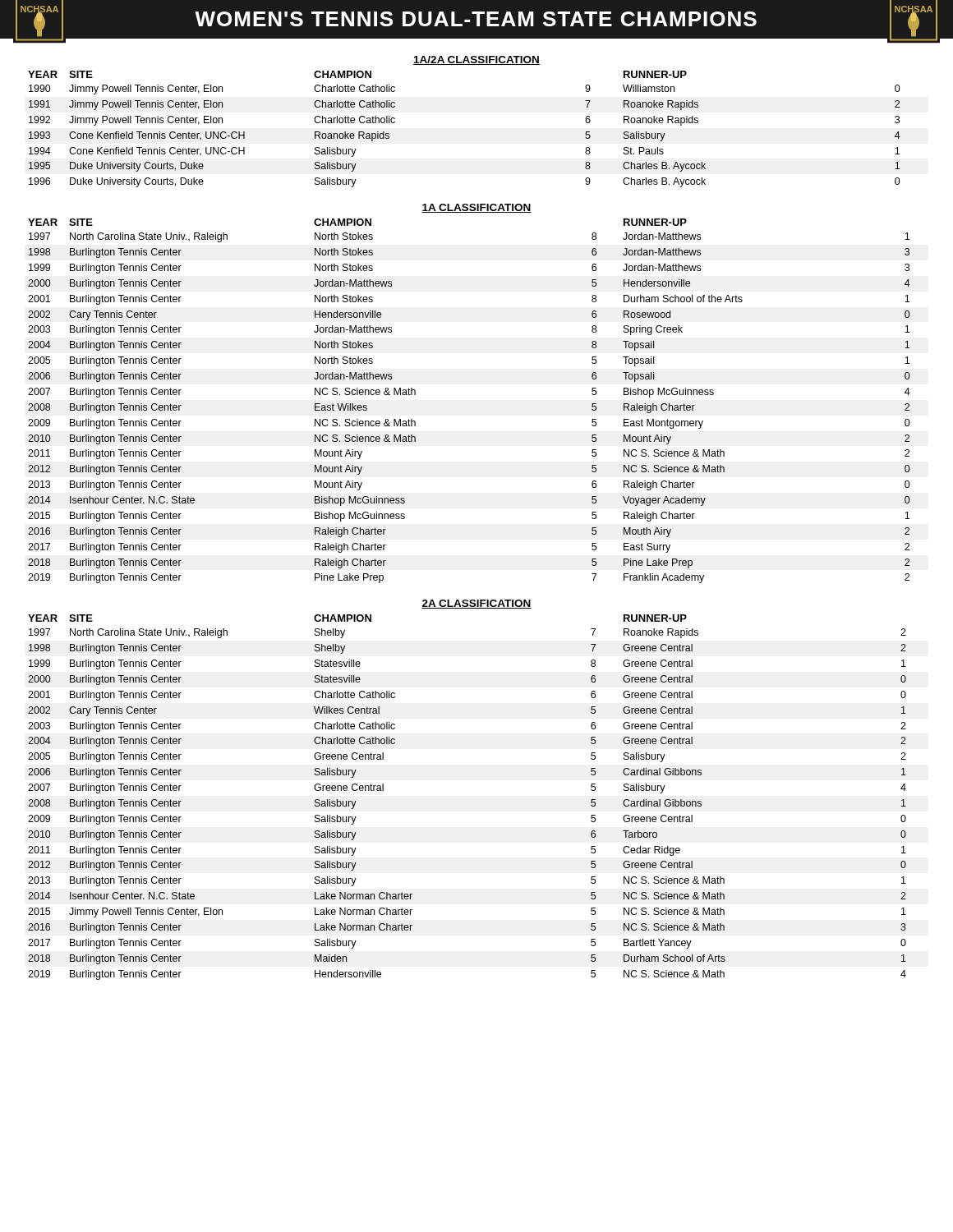Select the section header that says "1A/2A CLASSIFICATION"
953x1232 pixels.
[x=476, y=60]
